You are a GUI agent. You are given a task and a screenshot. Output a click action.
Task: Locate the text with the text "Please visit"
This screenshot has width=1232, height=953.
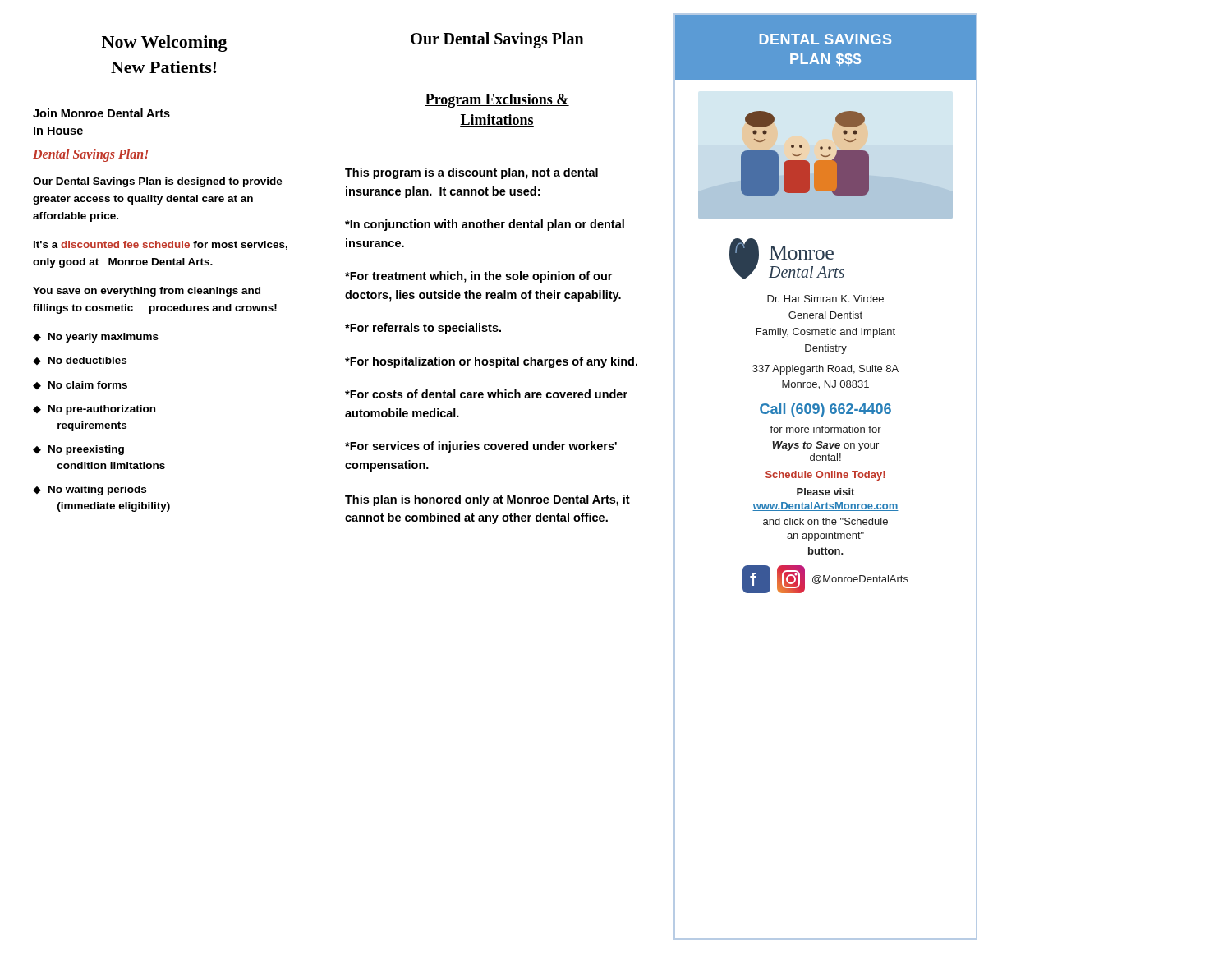tap(825, 492)
